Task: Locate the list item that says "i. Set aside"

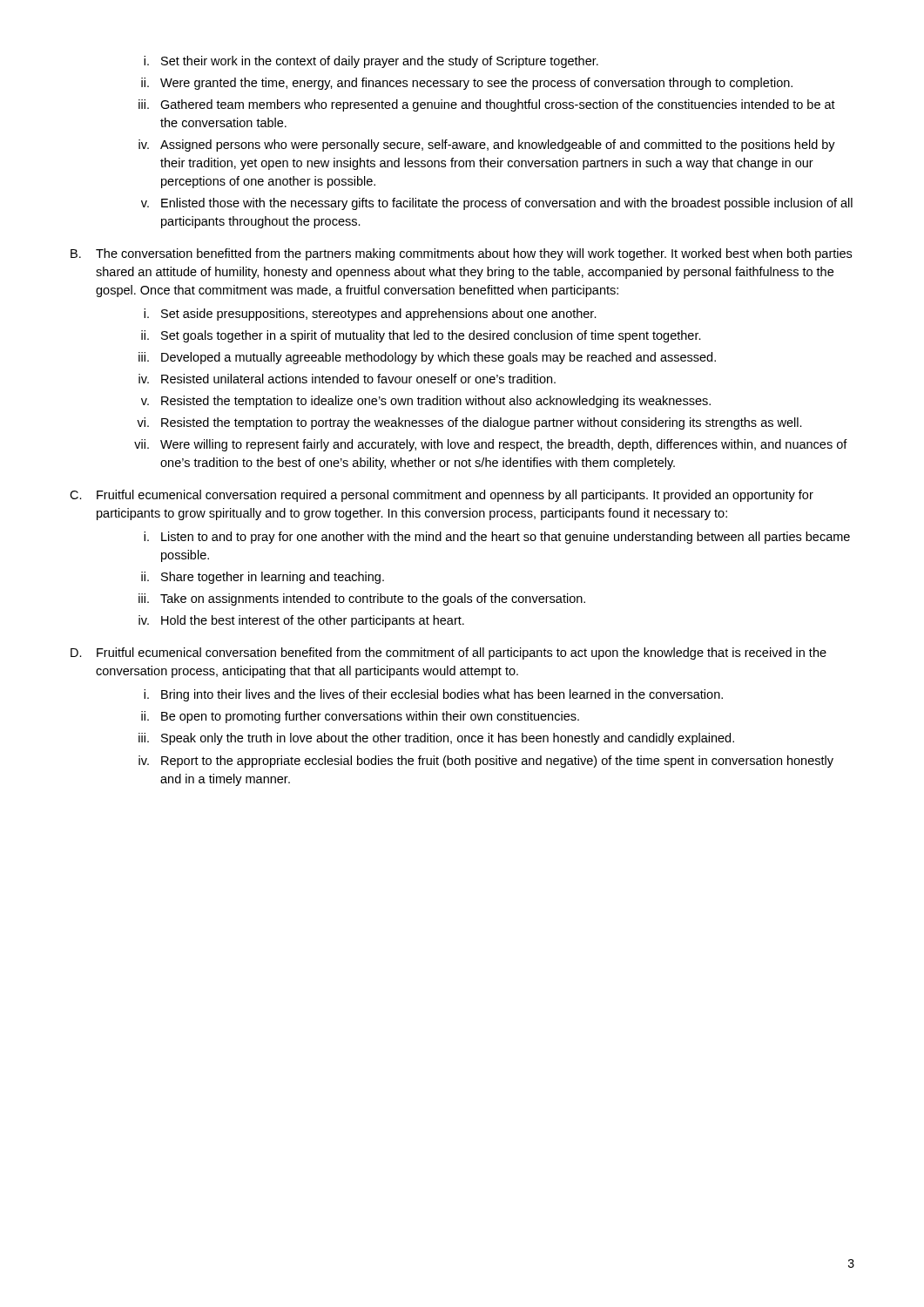Action: tap(485, 314)
